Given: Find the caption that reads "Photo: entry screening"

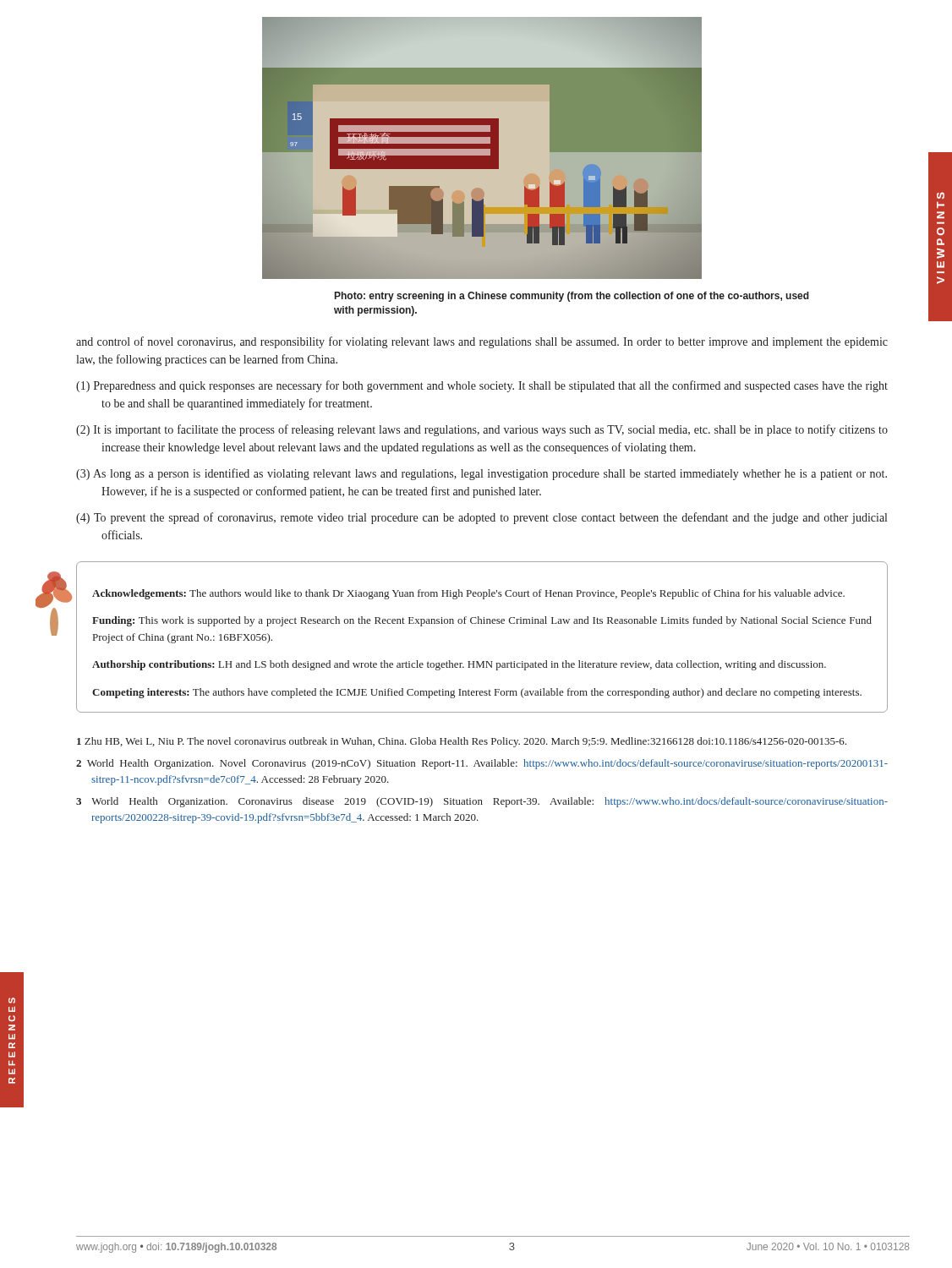Looking at the screenshot, I should (572, 303).
